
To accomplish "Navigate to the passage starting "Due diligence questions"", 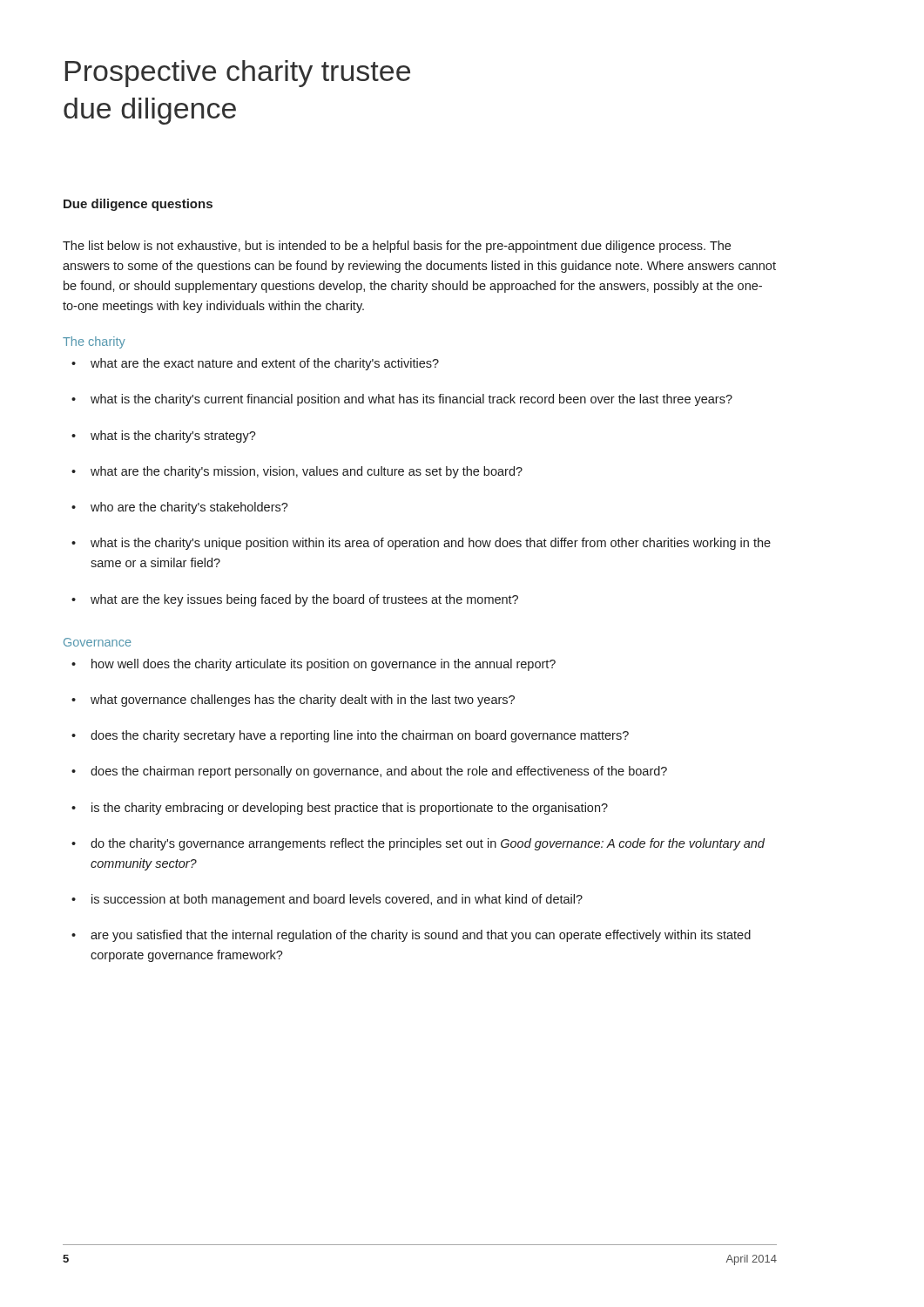I will [x=138, y=203].
